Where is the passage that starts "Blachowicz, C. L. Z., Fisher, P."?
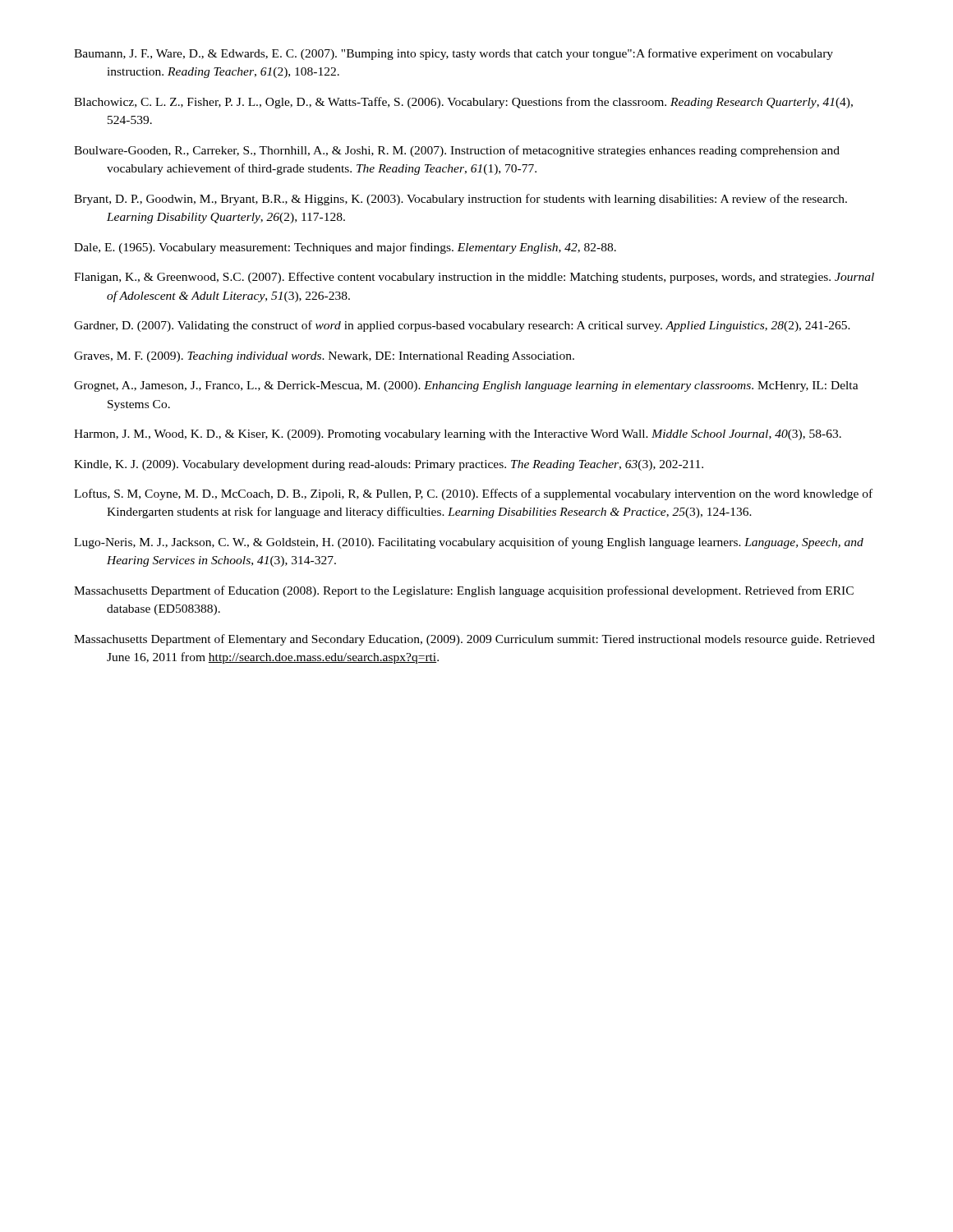This screenshot has width=953, height=1232. click(476, 111)
